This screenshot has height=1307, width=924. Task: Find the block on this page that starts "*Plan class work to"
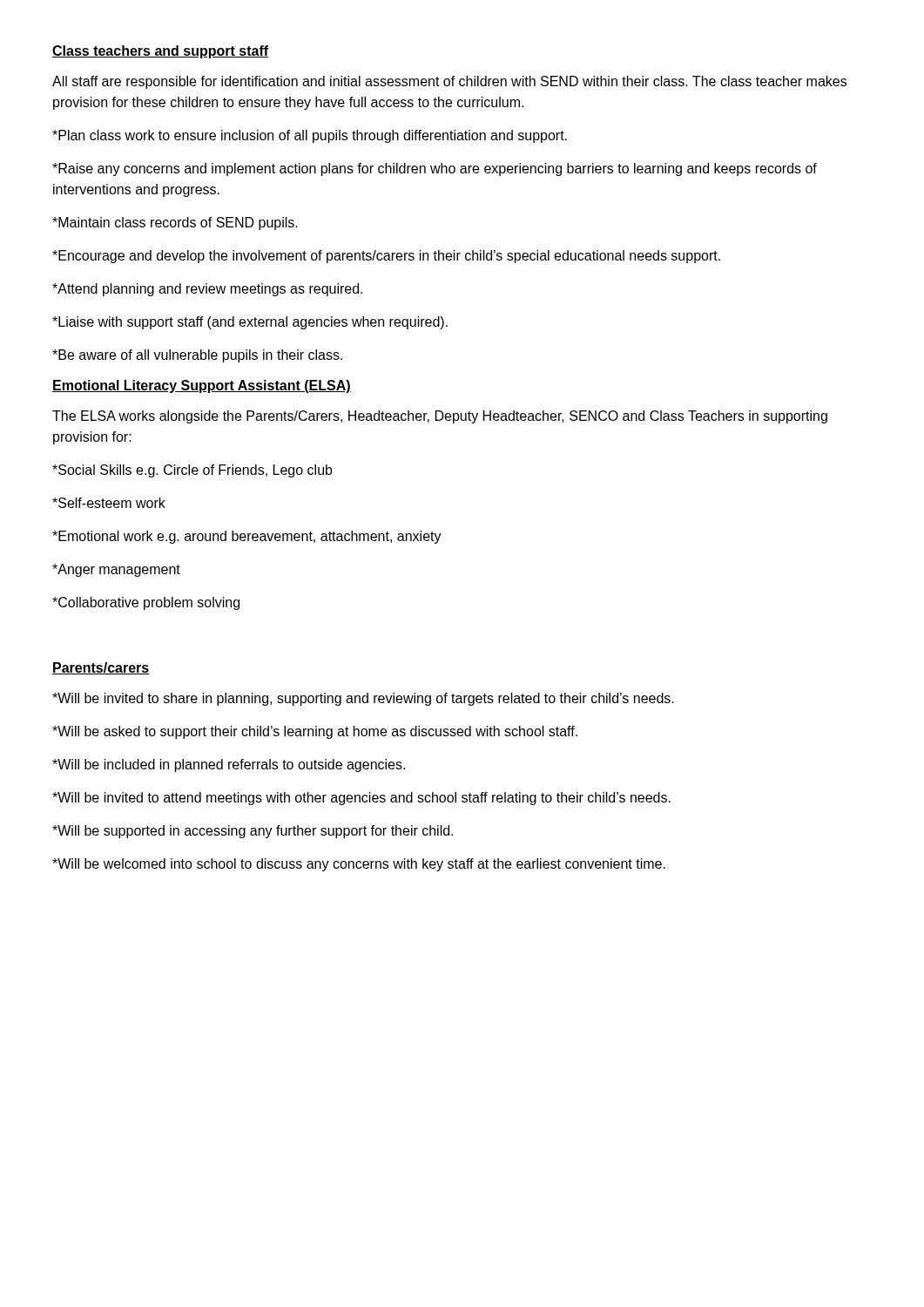tap(310, 135)
